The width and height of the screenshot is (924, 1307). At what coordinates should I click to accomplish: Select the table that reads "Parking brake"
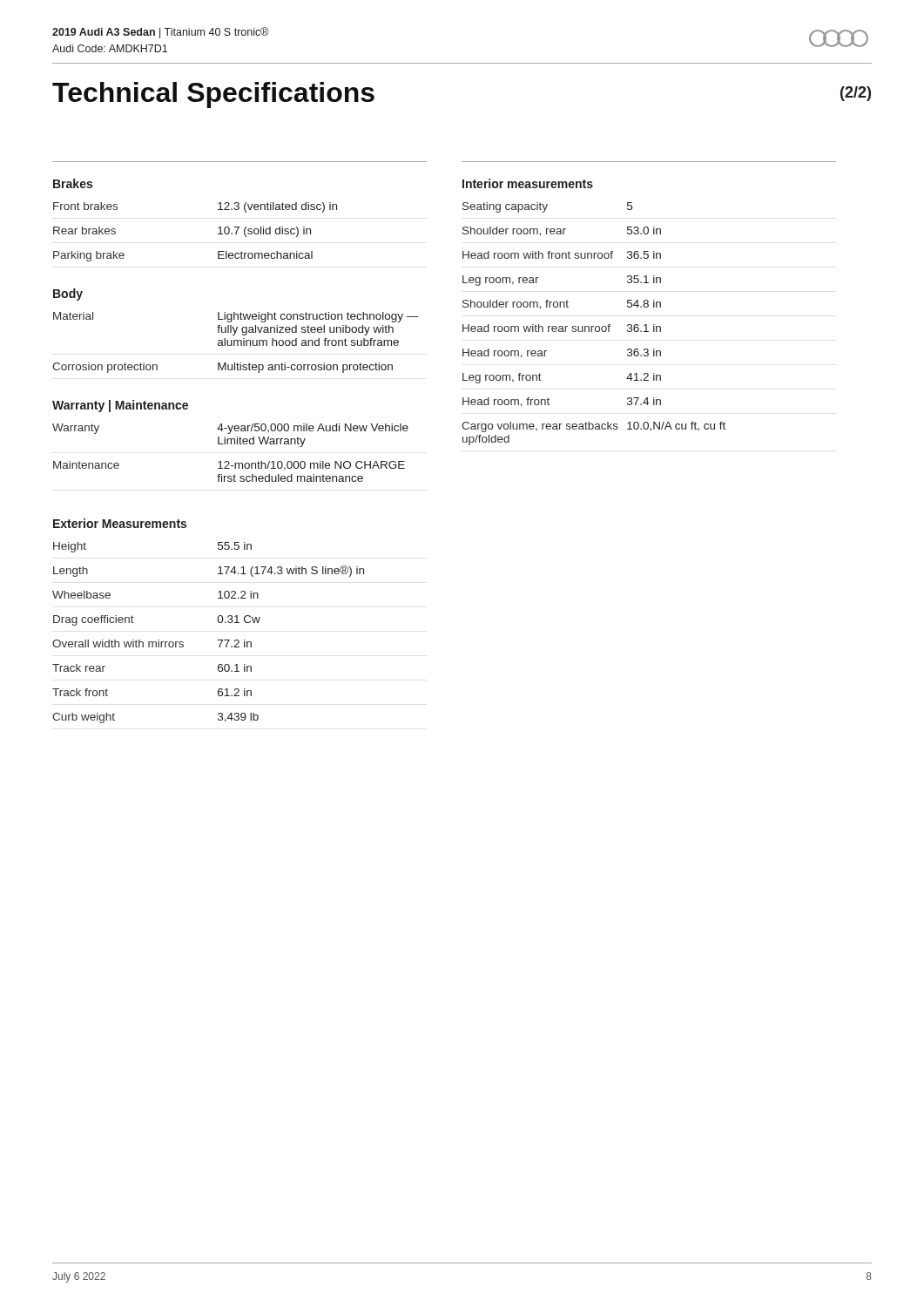(240, 231)
